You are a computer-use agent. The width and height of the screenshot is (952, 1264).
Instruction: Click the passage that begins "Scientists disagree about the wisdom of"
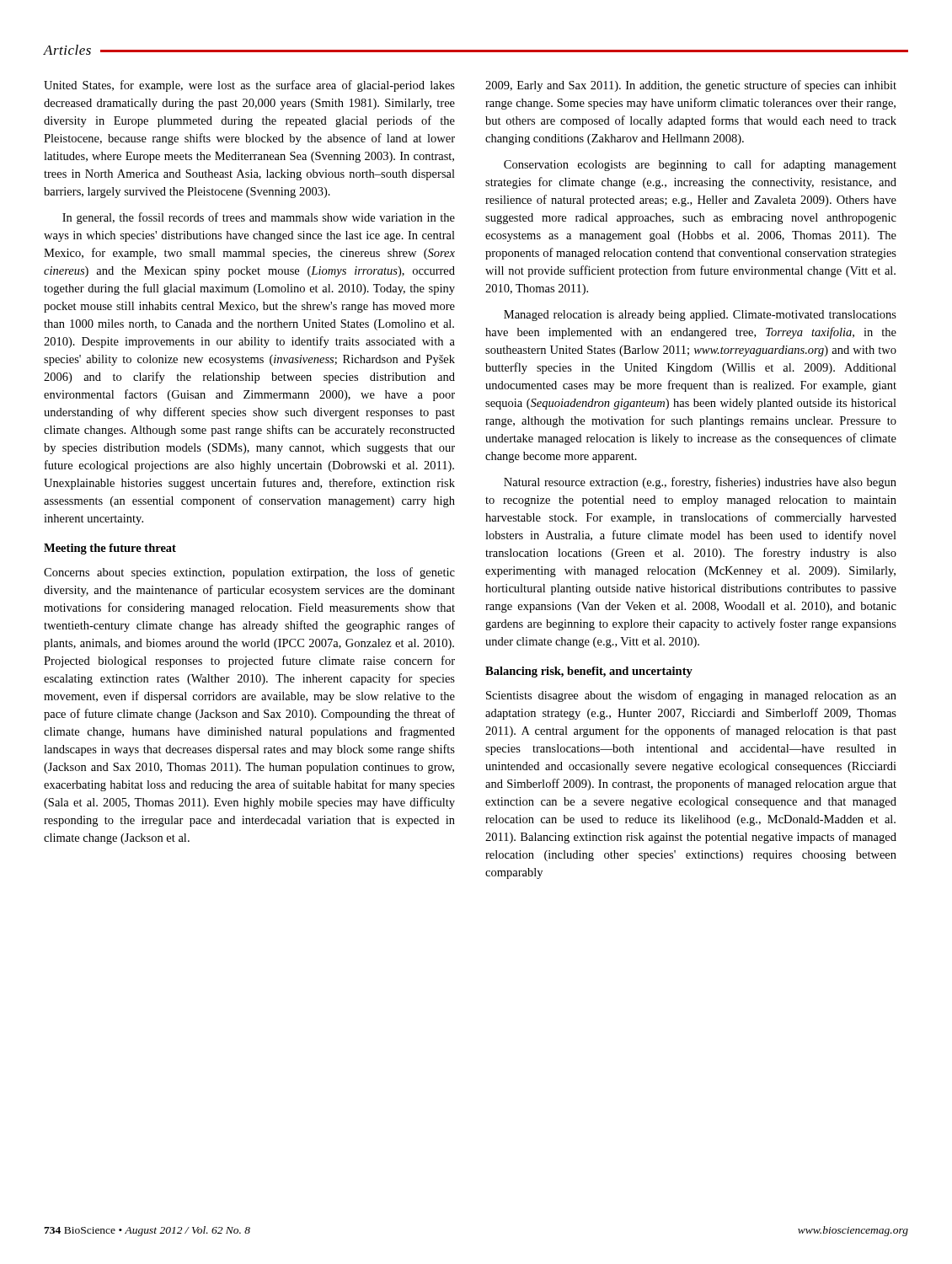tap(691, 784)
